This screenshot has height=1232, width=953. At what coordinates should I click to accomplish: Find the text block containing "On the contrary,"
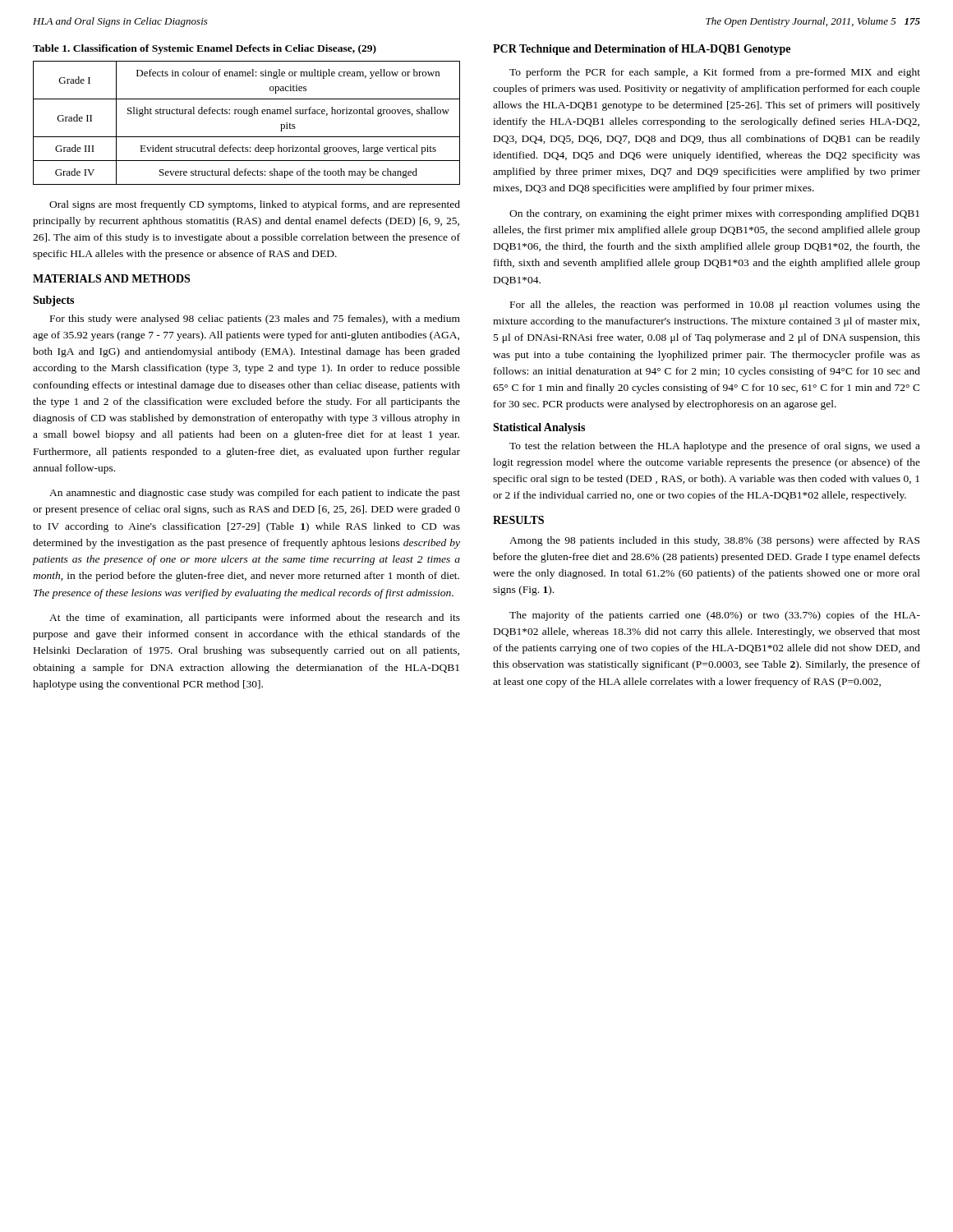click(x=707, y=246)
